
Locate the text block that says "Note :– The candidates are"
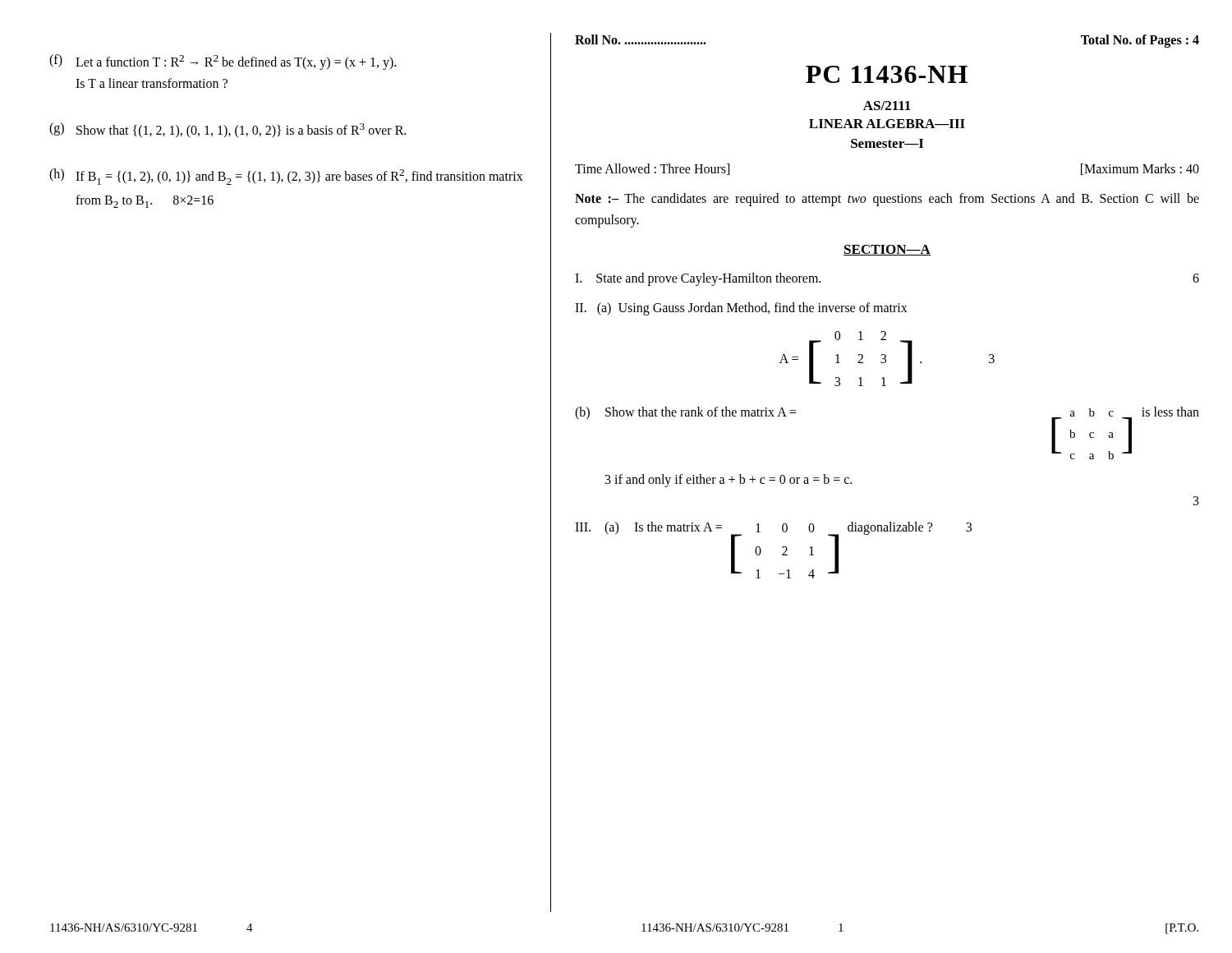[887, 209]
